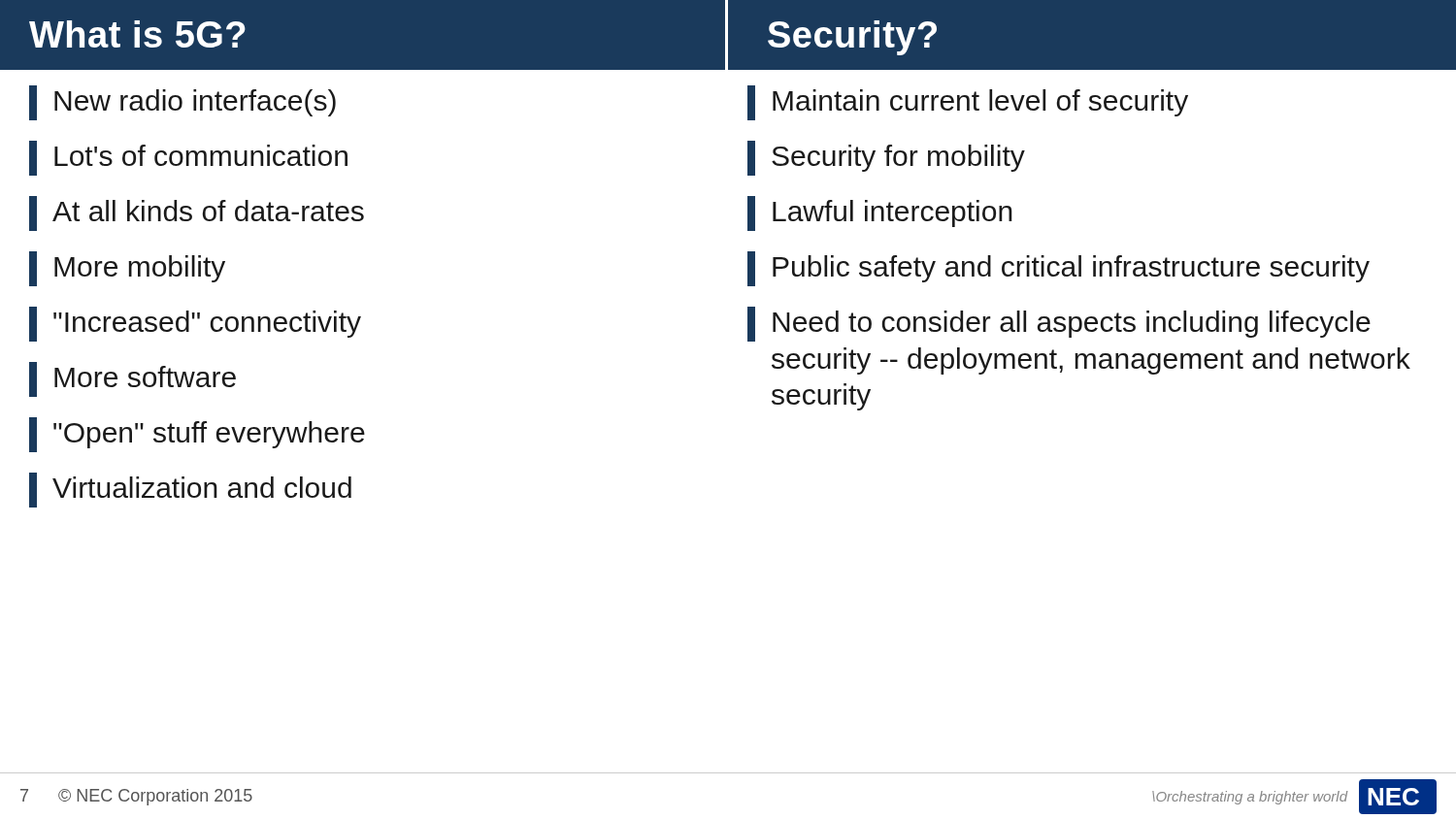Select the list item that says "Lot's of communication"

click(x=359, y=157)
